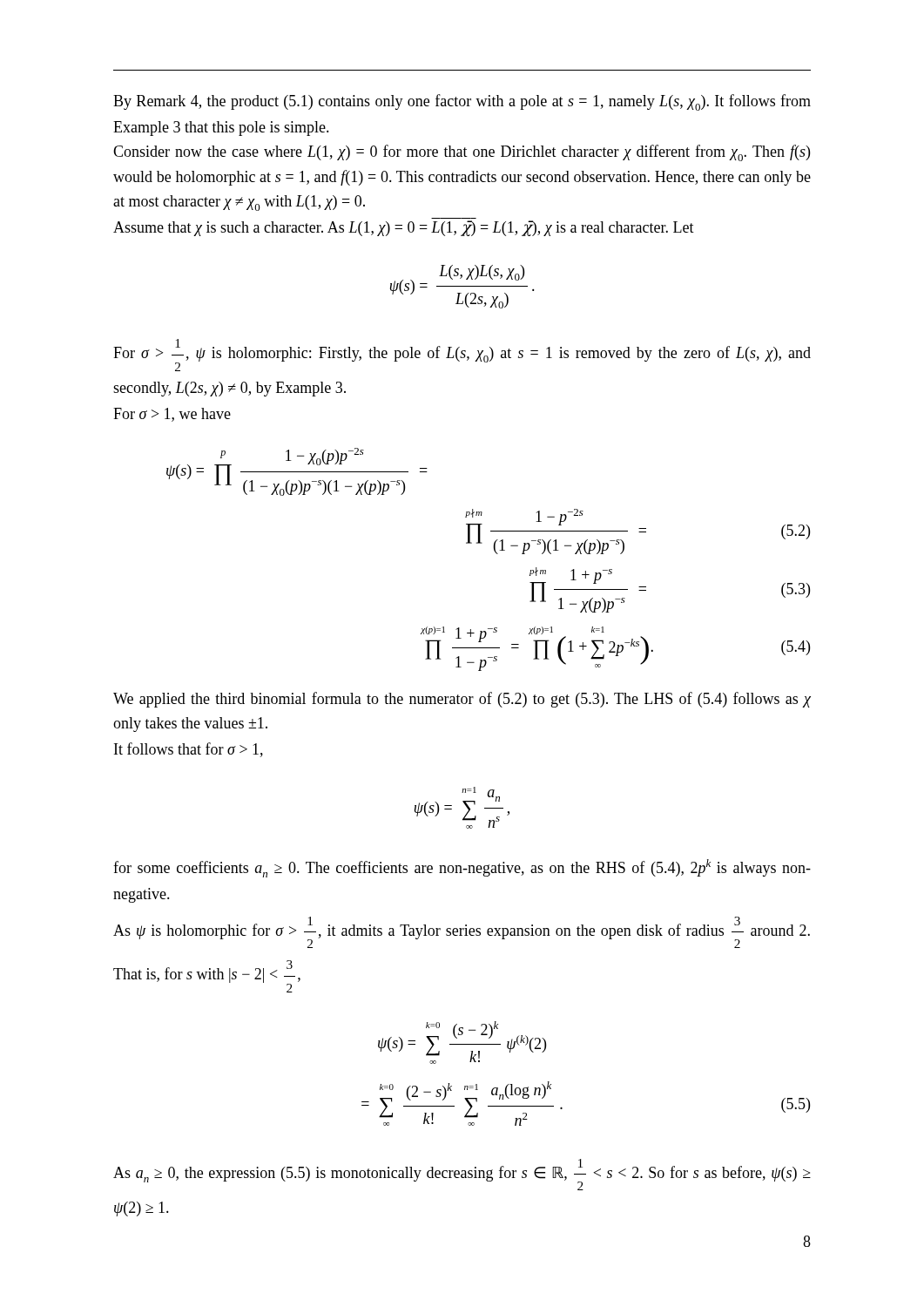Click on the text block with the text "As ψ is"
The image size is (924, 1307).
point(462,954)
